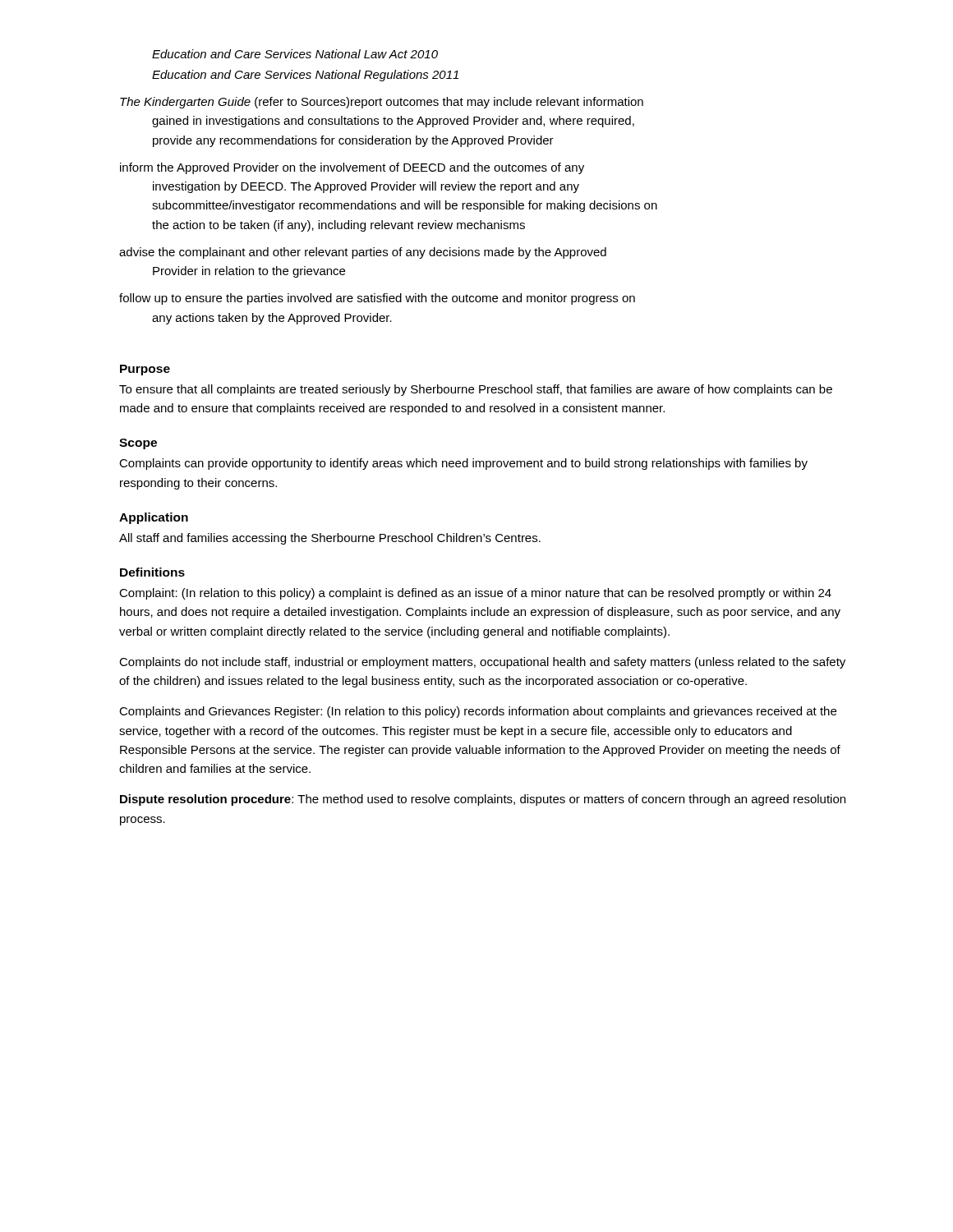Find the block on this page that starts "All staff and families accessing"
This screenshot has width=953, height=1232.
click(330, 537)
